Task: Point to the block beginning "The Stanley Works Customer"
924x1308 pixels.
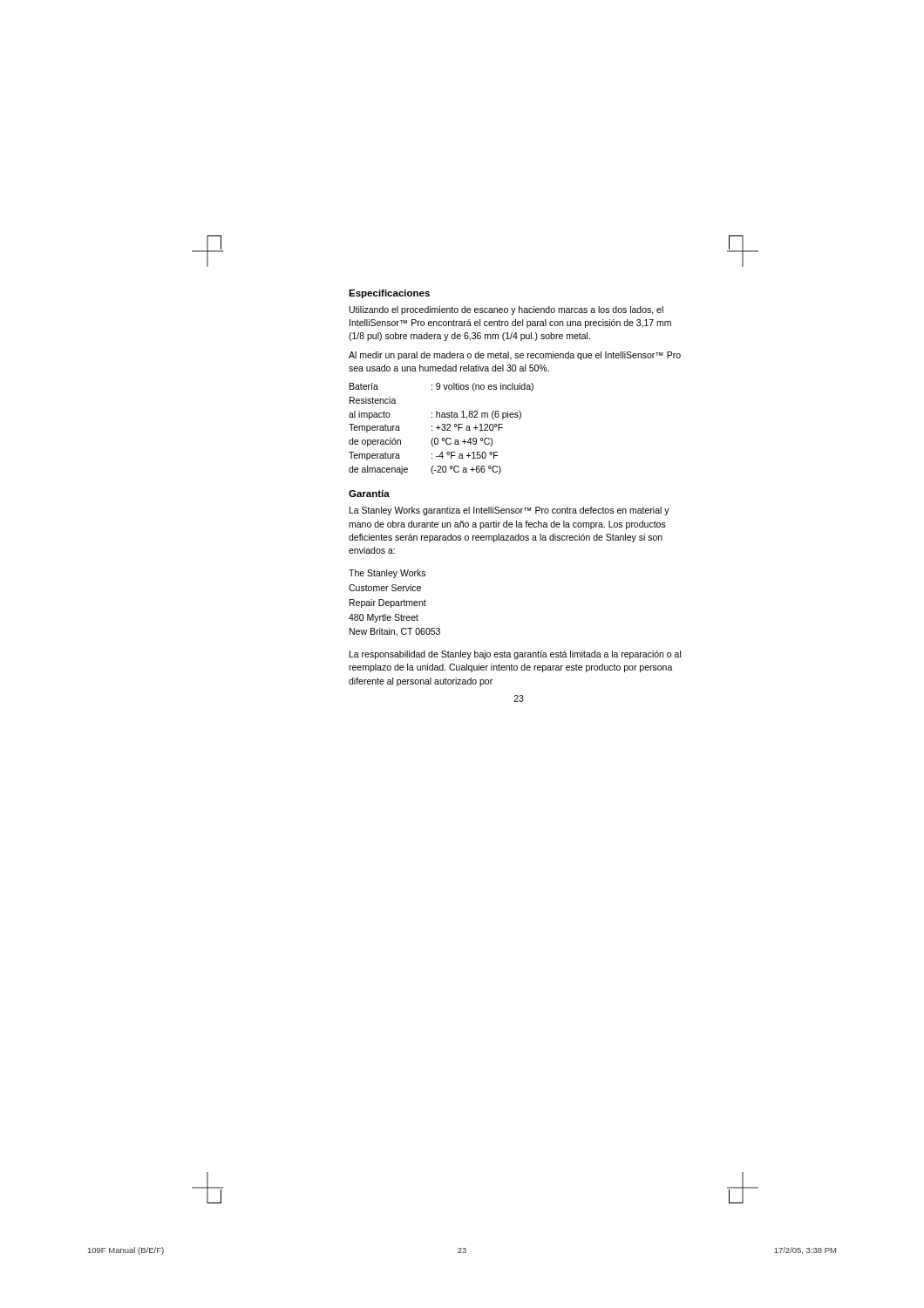Action: (x=395, y=602)
